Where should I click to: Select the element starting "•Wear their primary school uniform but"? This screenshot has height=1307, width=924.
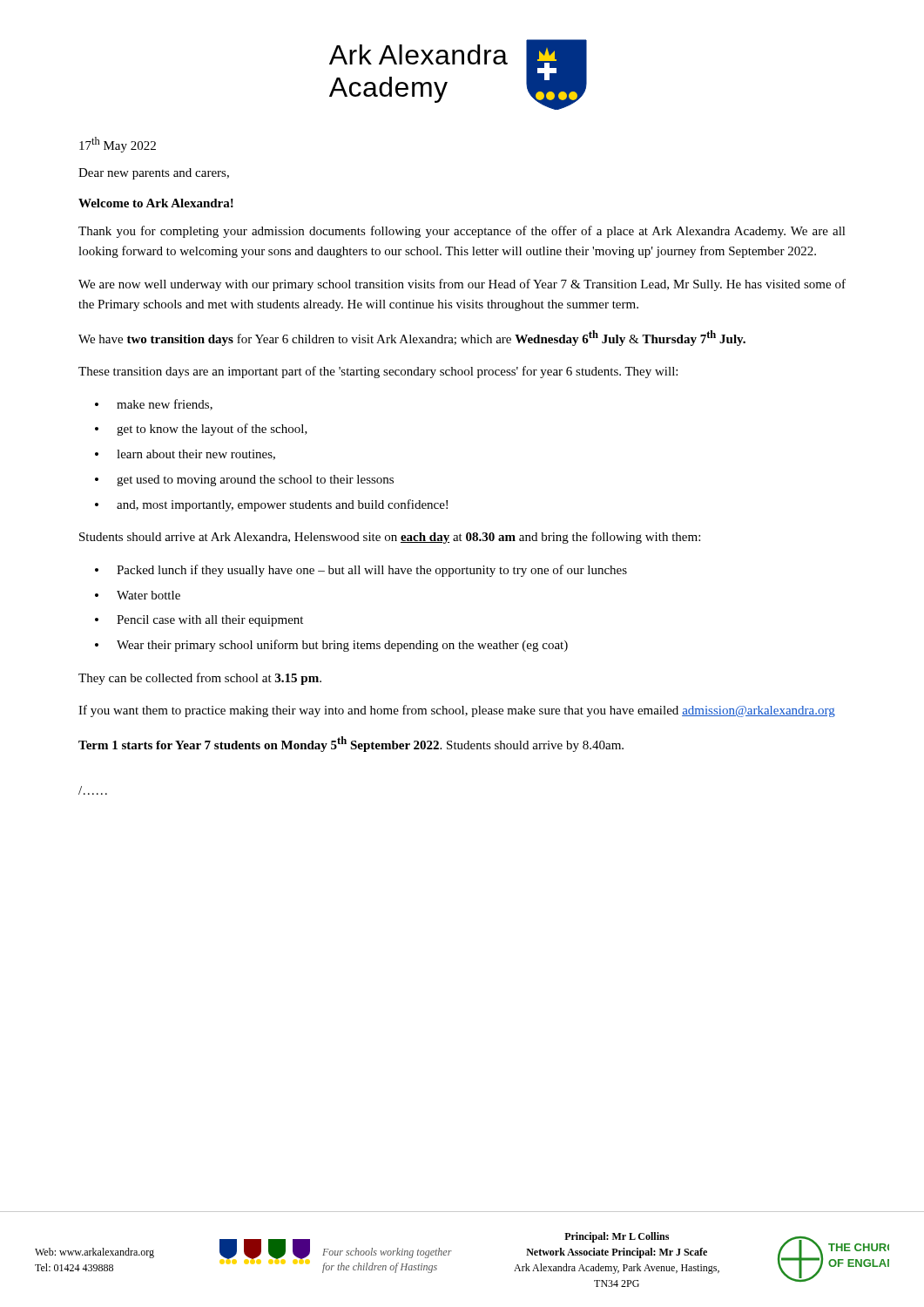pos(331,646)
